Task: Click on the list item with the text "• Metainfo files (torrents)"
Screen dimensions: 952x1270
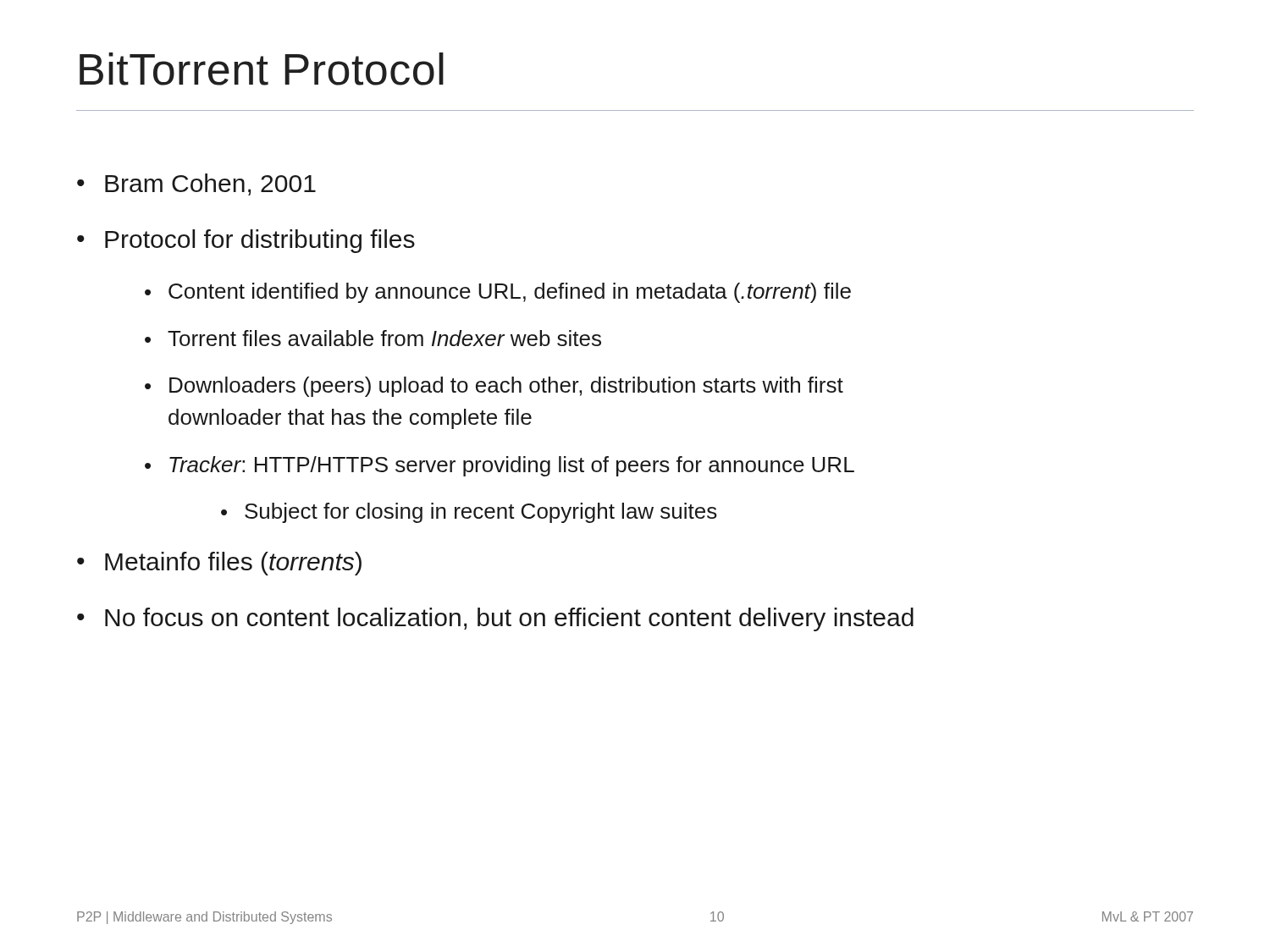Action: coord(220,562)
